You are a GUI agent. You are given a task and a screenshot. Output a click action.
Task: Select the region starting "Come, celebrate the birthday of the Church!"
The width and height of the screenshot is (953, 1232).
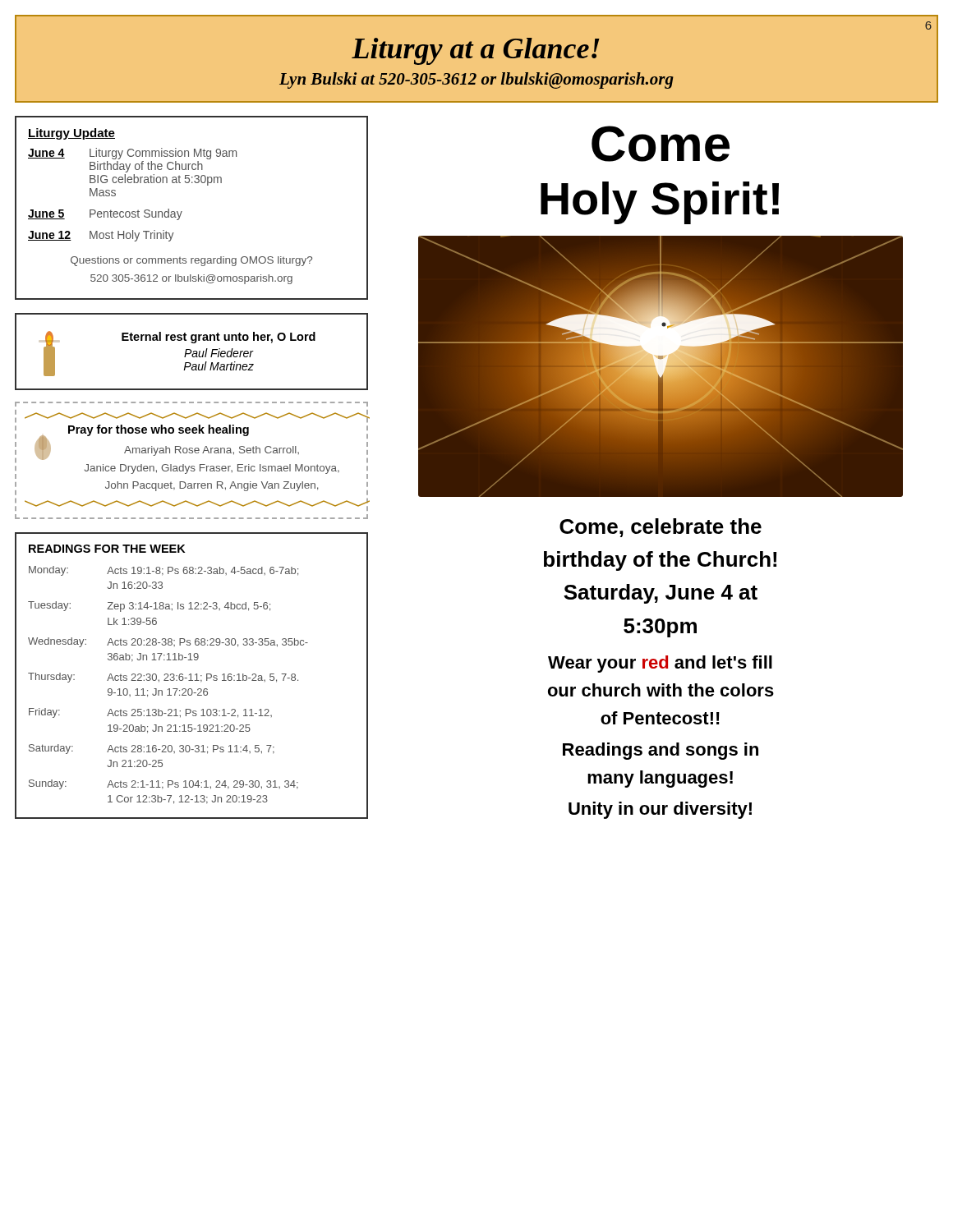[x=661, y=576]
